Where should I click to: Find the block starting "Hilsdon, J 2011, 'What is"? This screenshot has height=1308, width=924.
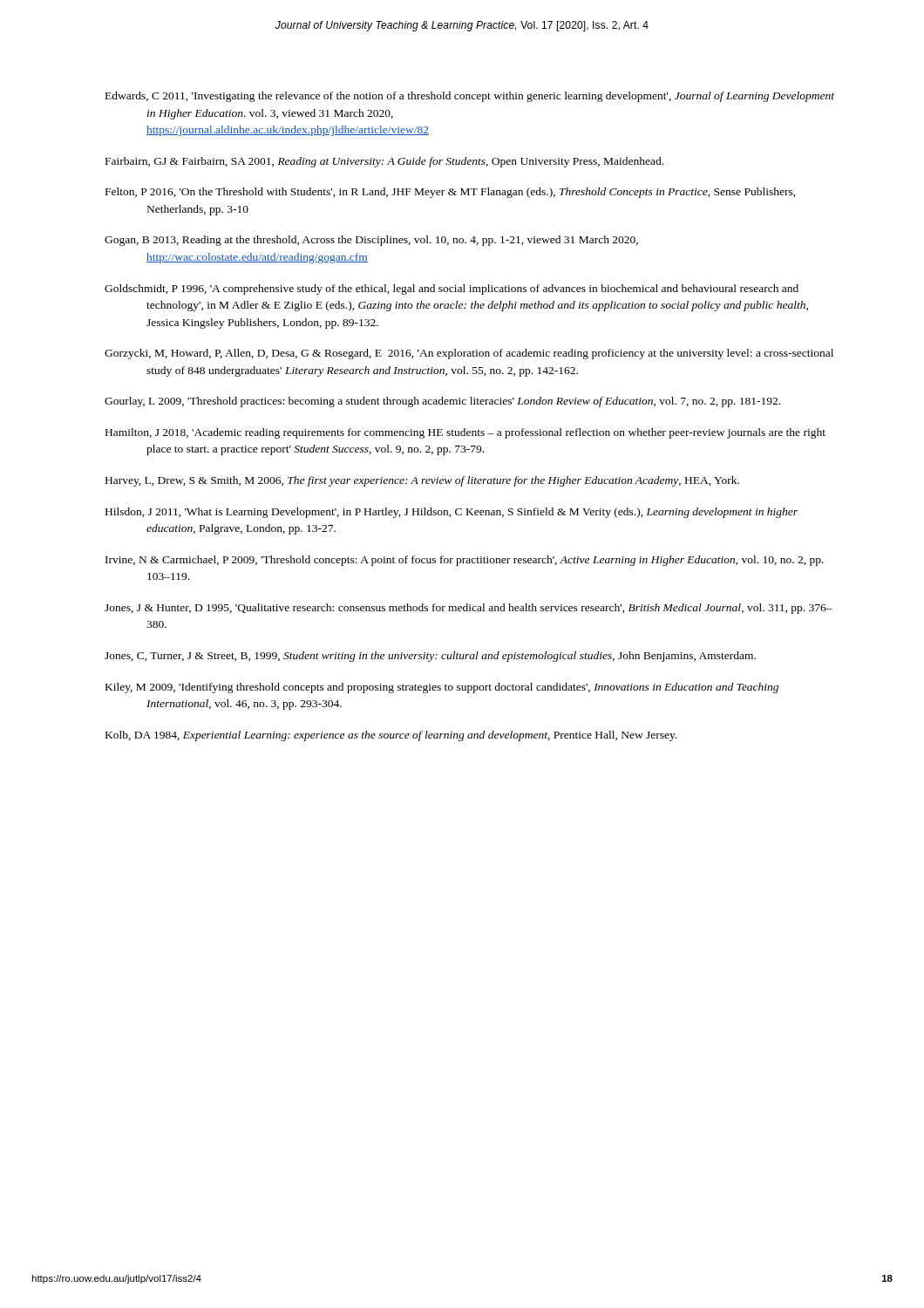click(451, 520)
